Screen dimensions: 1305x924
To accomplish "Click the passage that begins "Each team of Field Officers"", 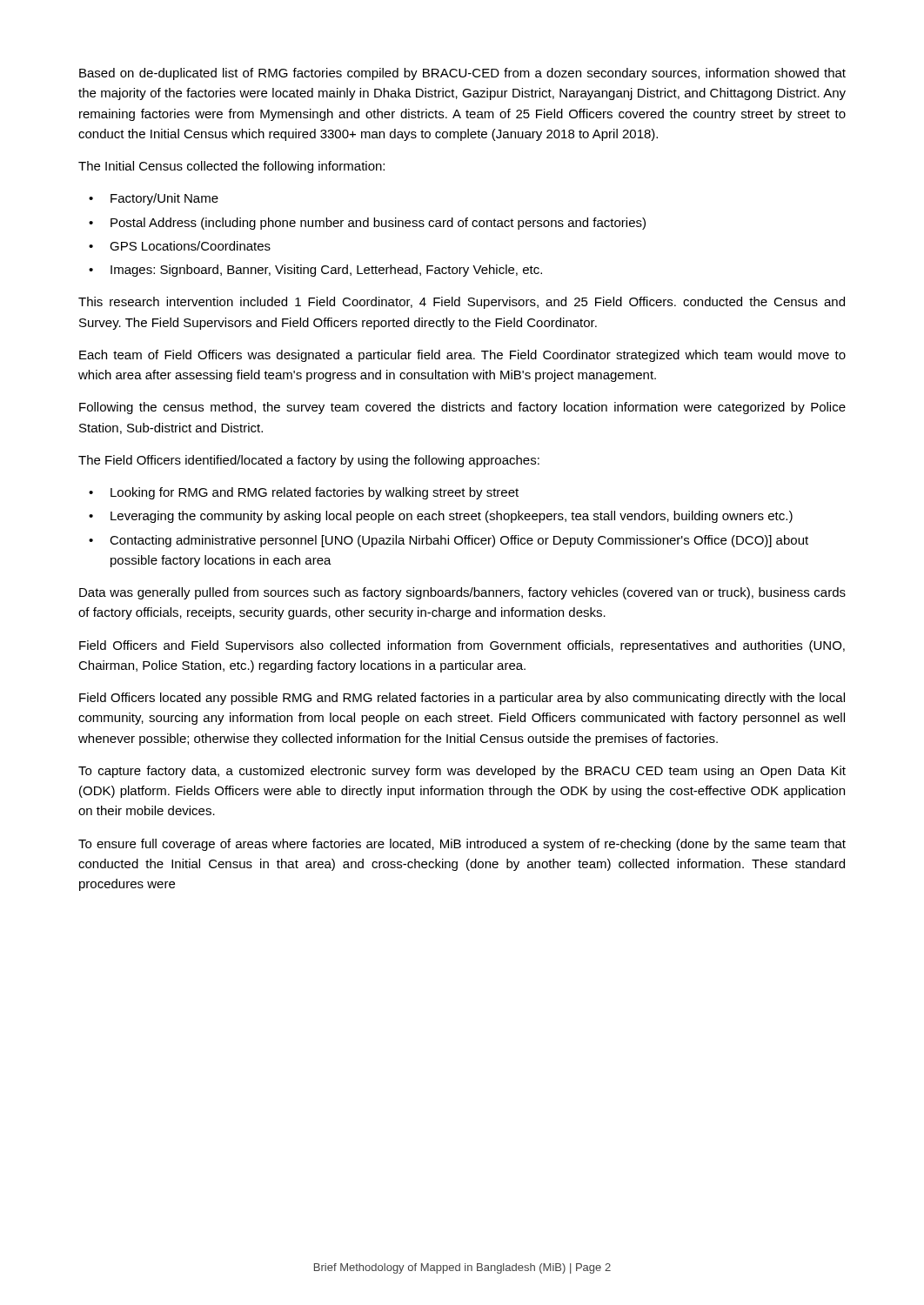I will [x=462, y=364].
